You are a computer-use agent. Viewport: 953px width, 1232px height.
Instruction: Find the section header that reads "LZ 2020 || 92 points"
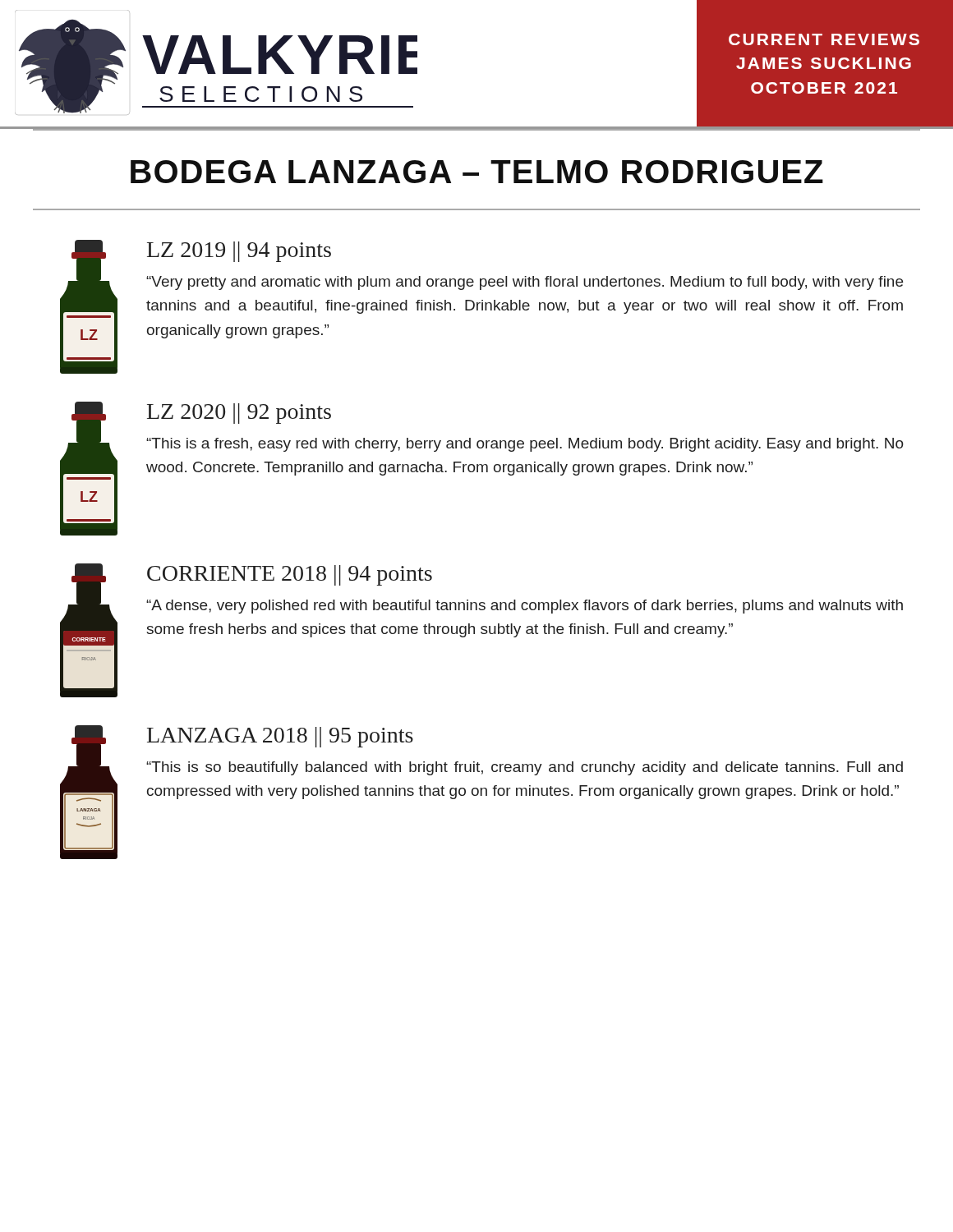point(239,411)
